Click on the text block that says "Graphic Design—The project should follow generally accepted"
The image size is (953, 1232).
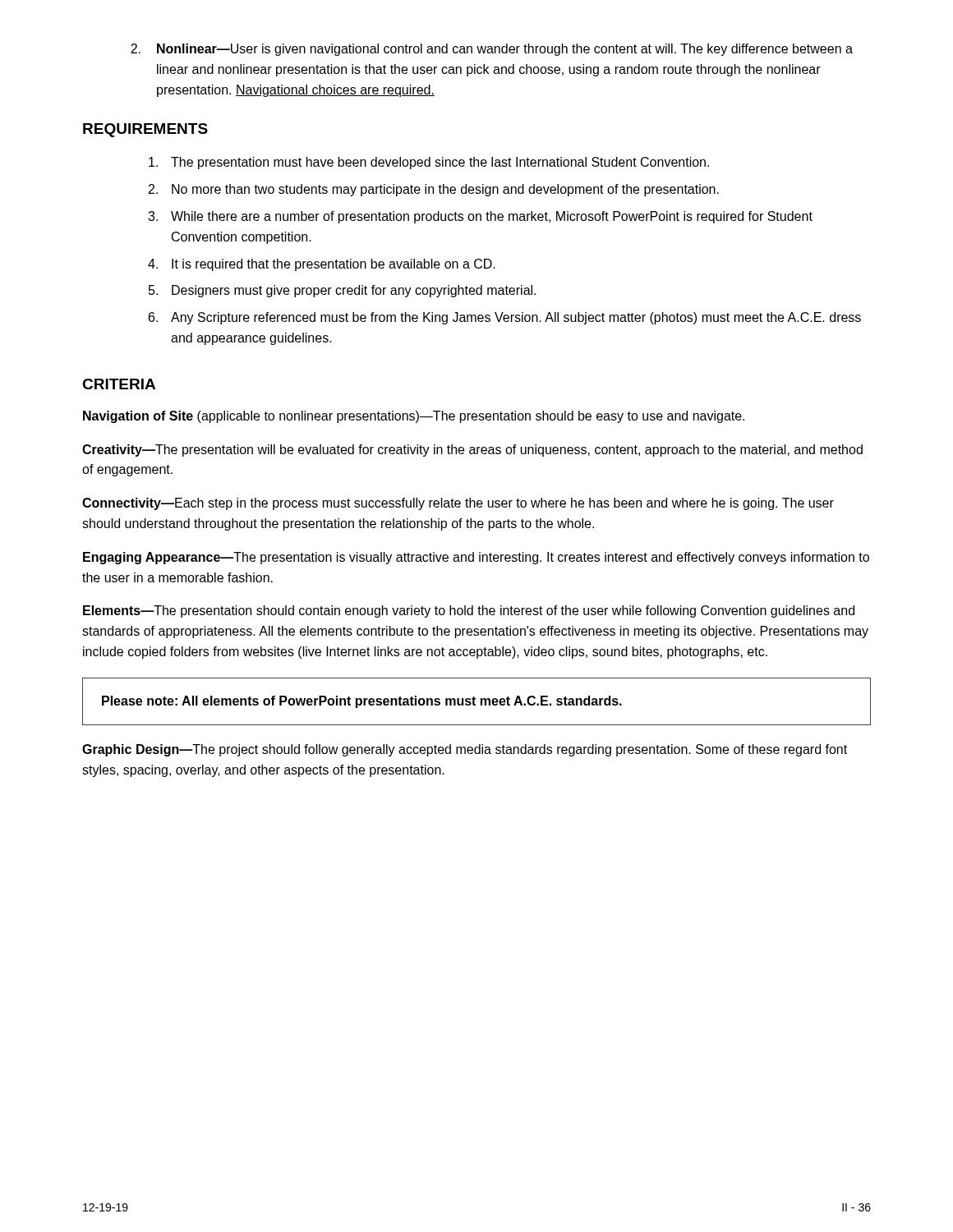[x=465, y=759]
